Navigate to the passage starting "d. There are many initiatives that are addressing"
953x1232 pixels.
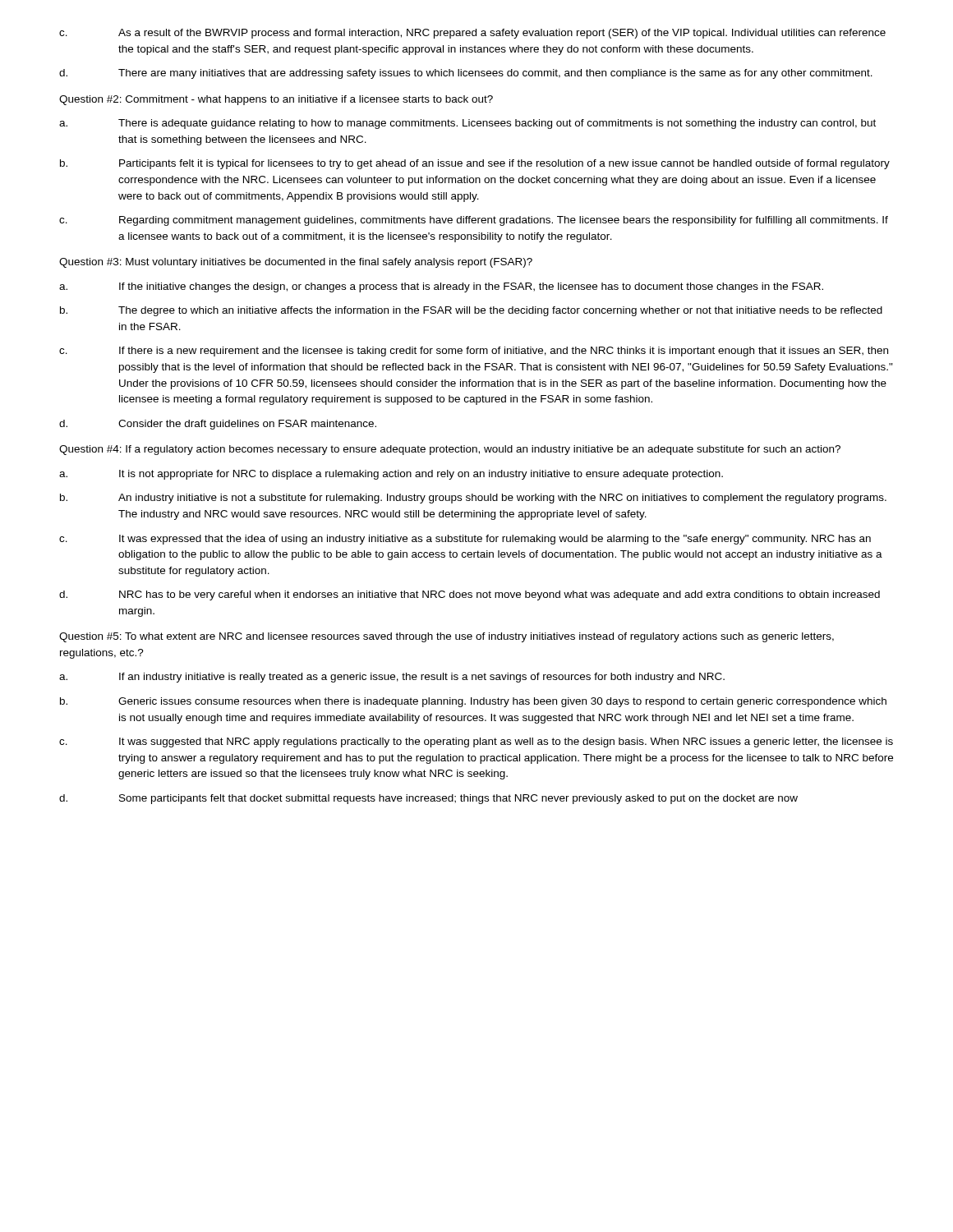click(x=476, y=73)
